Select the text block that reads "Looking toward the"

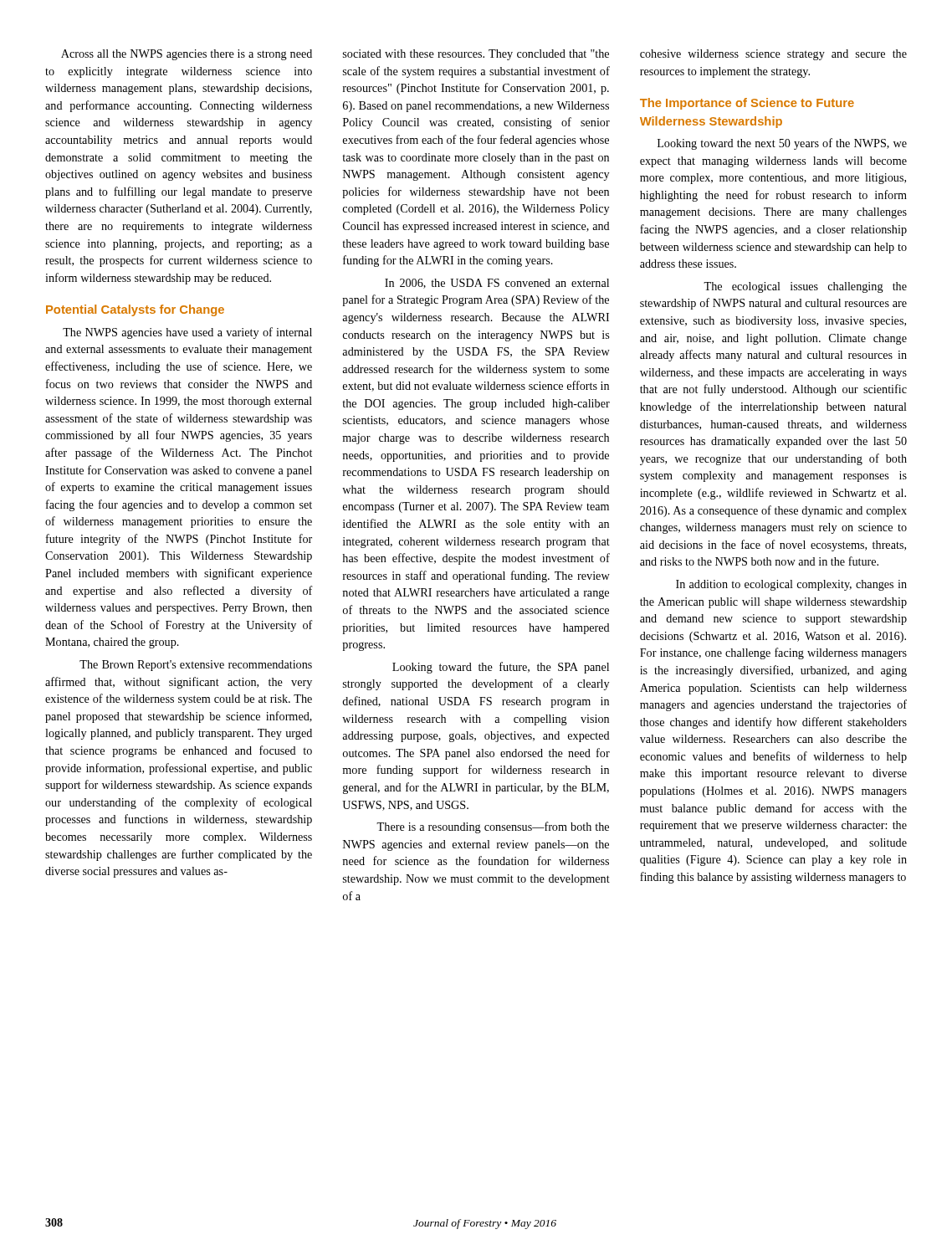click(x=773, y=510)
